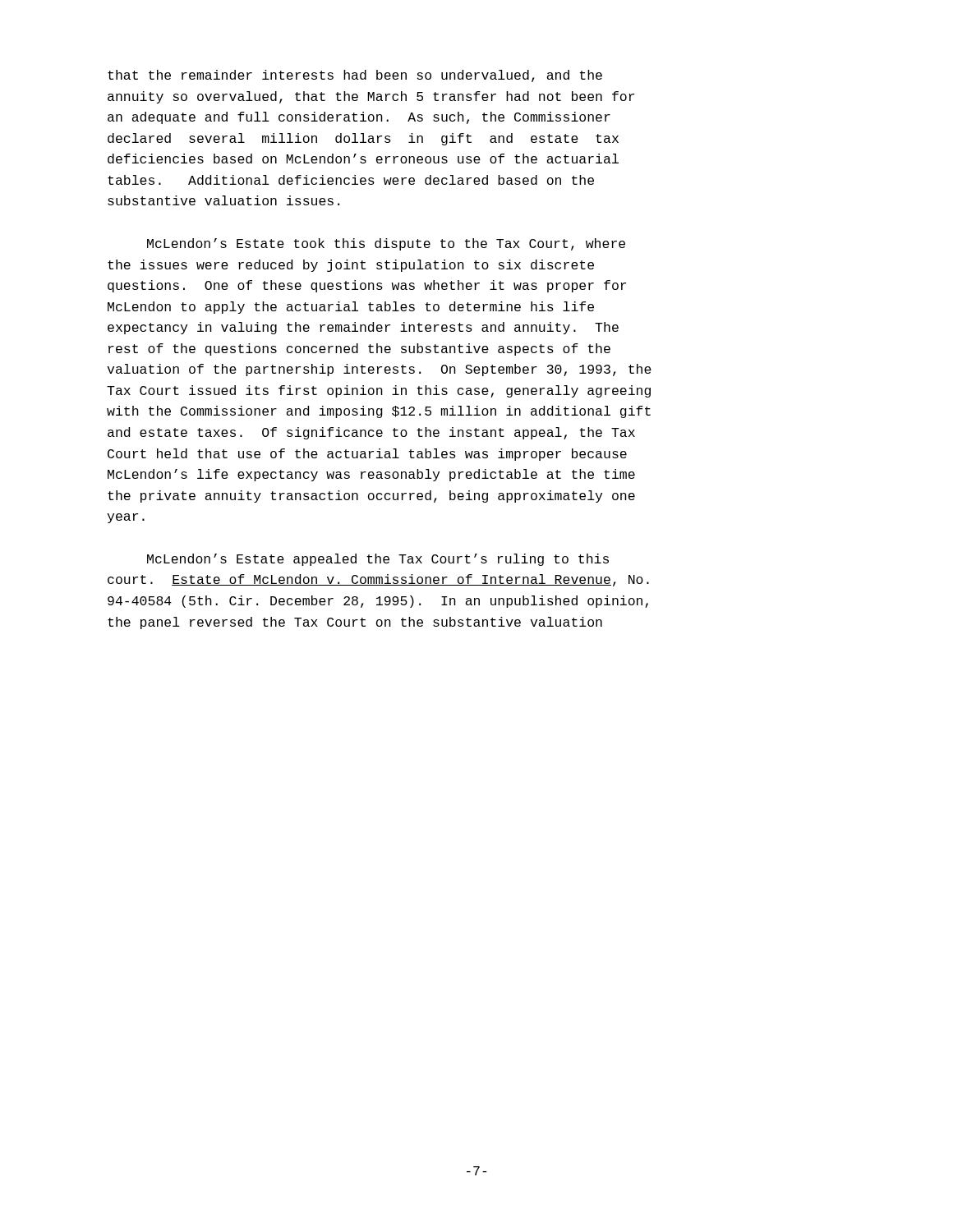Click on the region starting "that the remainder interests had been"
Image resolution: width=953 pixels, height=1232 pixels.
(371, 139)
